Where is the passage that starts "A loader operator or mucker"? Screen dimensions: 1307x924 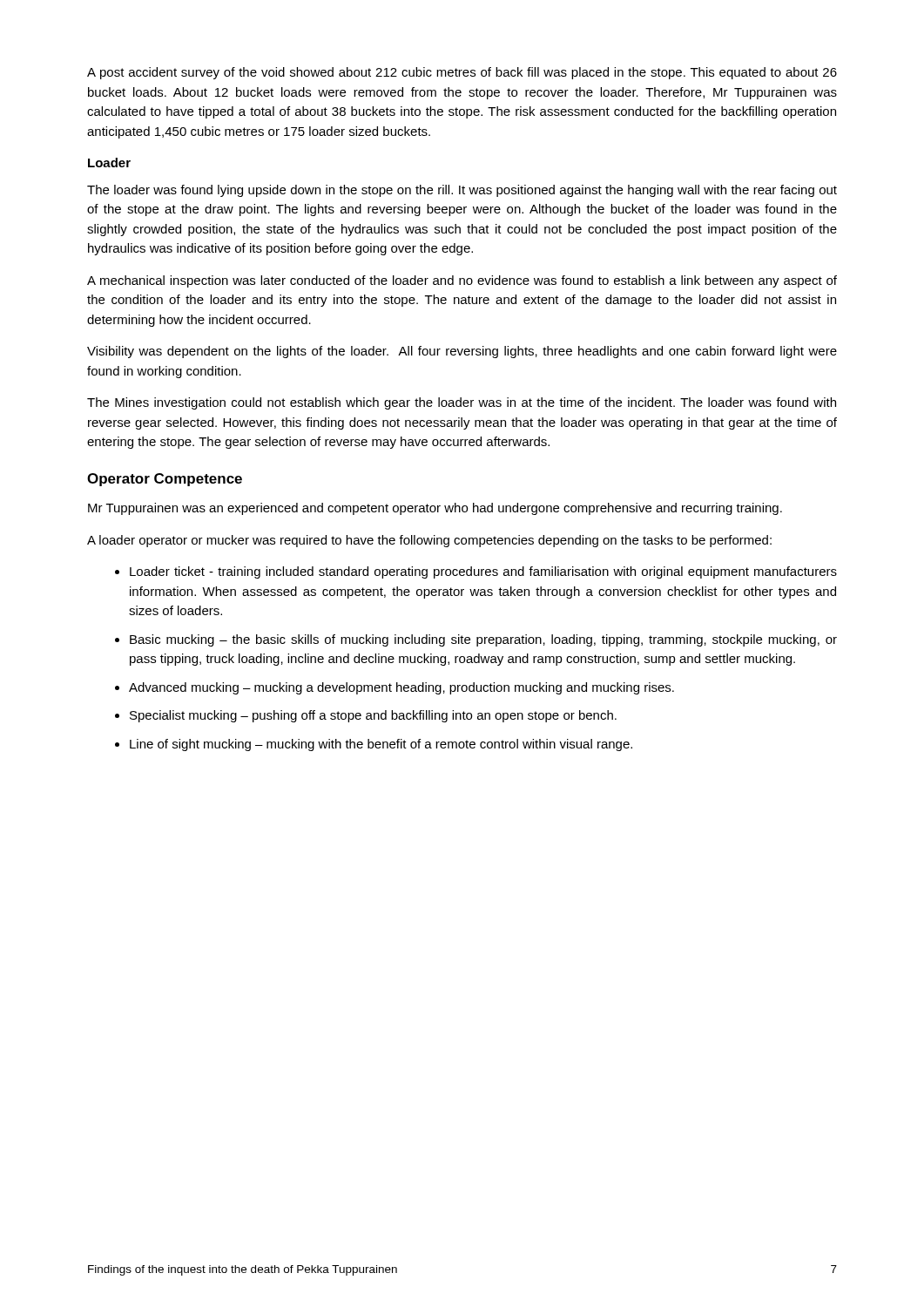coord(462,540)
